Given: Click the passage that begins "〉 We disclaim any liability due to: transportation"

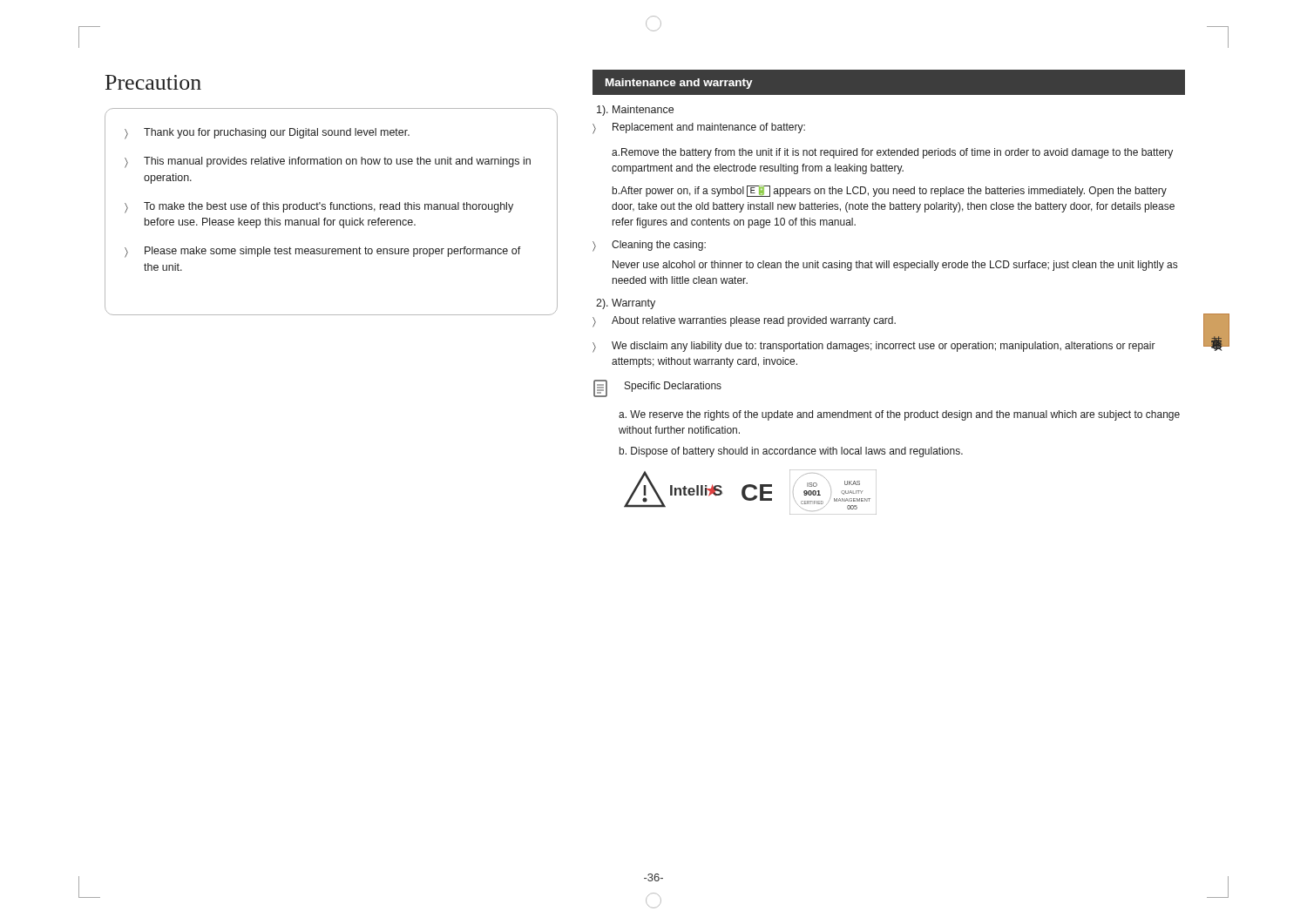Looking at the screenshot, I should pos(889,354).
